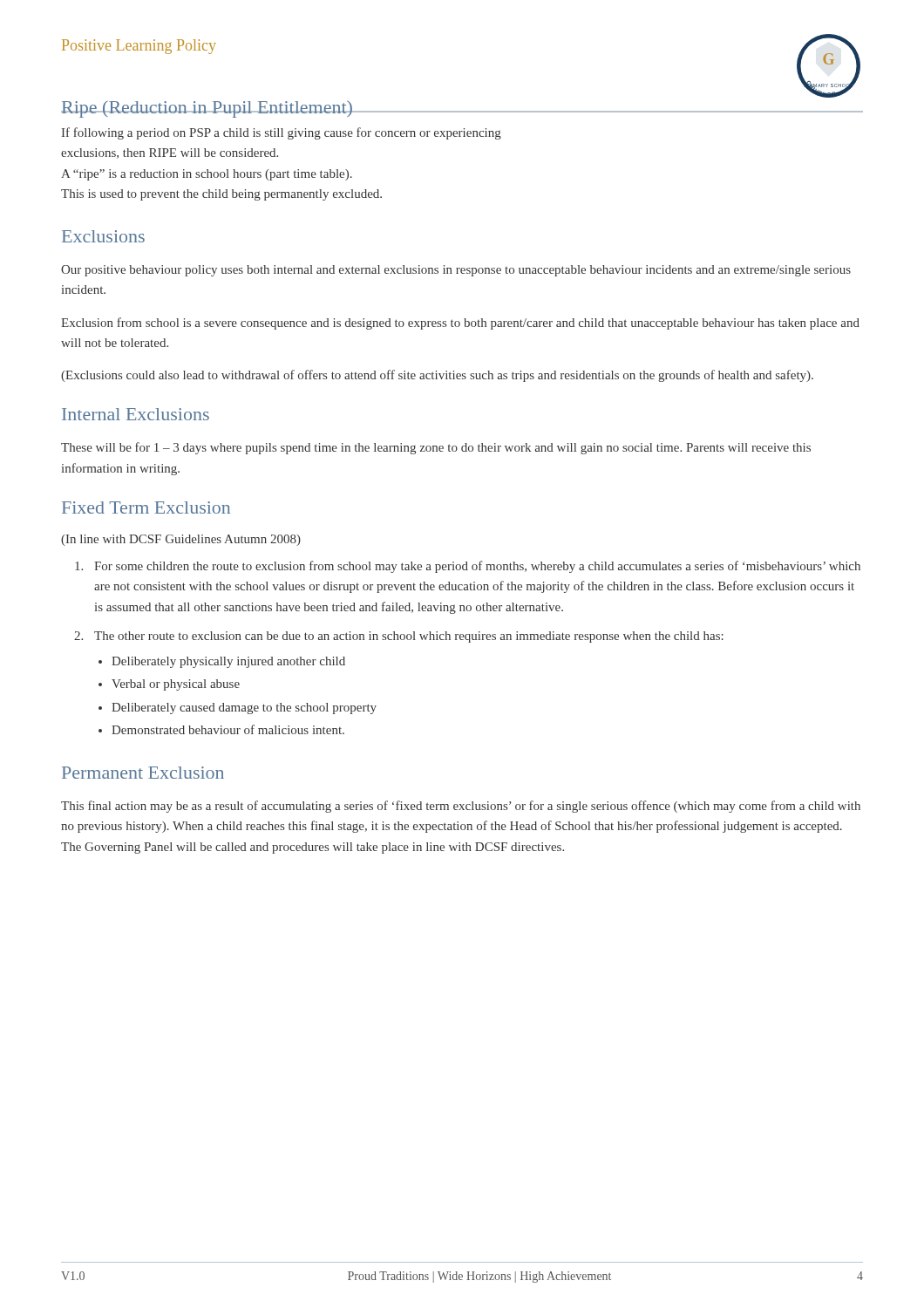Locate the text block that reads "Exclusion from school is a severe consequence and"
This screenshot has width=924, height=1308.
click(460, 332)
